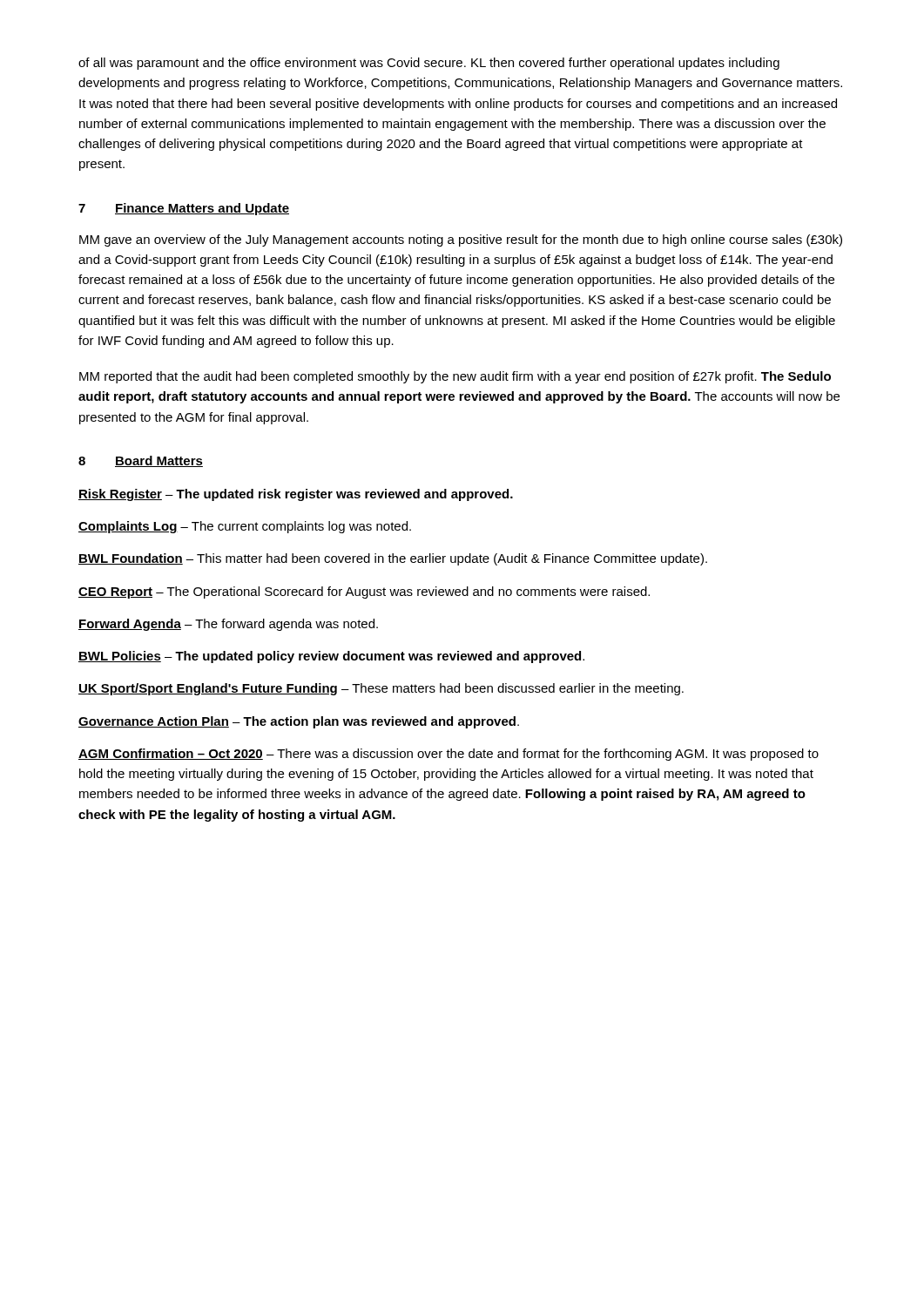The width and height of the screenshot is (924, 1307).
Task: Find the block on this page that starts "Forward Agenda –"
Action: [x=229, y=623]
